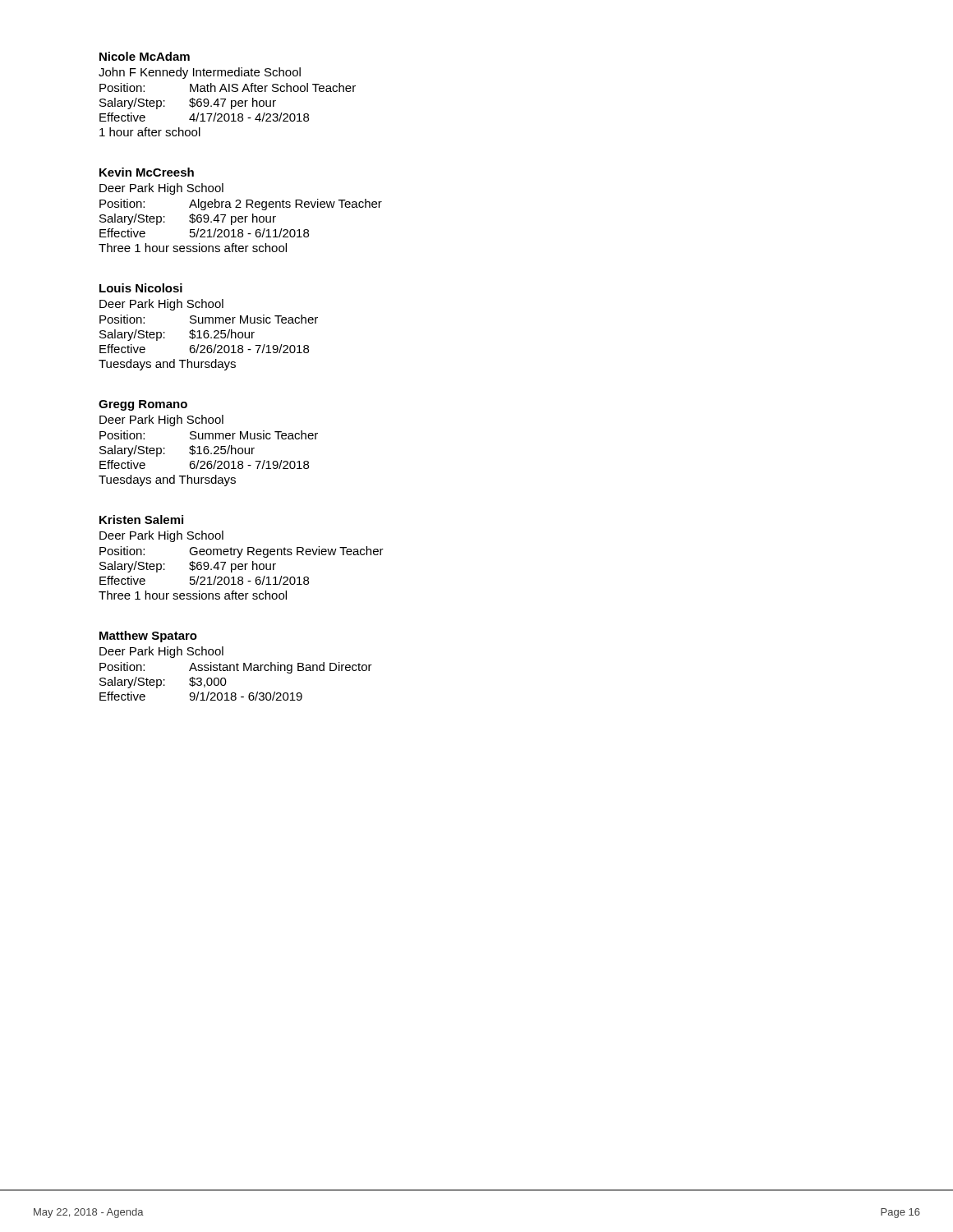The height and width of the screenshot is (1232, 953).
Task: Select the element starting "Kristen Salemi Deer Park High School"
Action: (x=141, y=519)
